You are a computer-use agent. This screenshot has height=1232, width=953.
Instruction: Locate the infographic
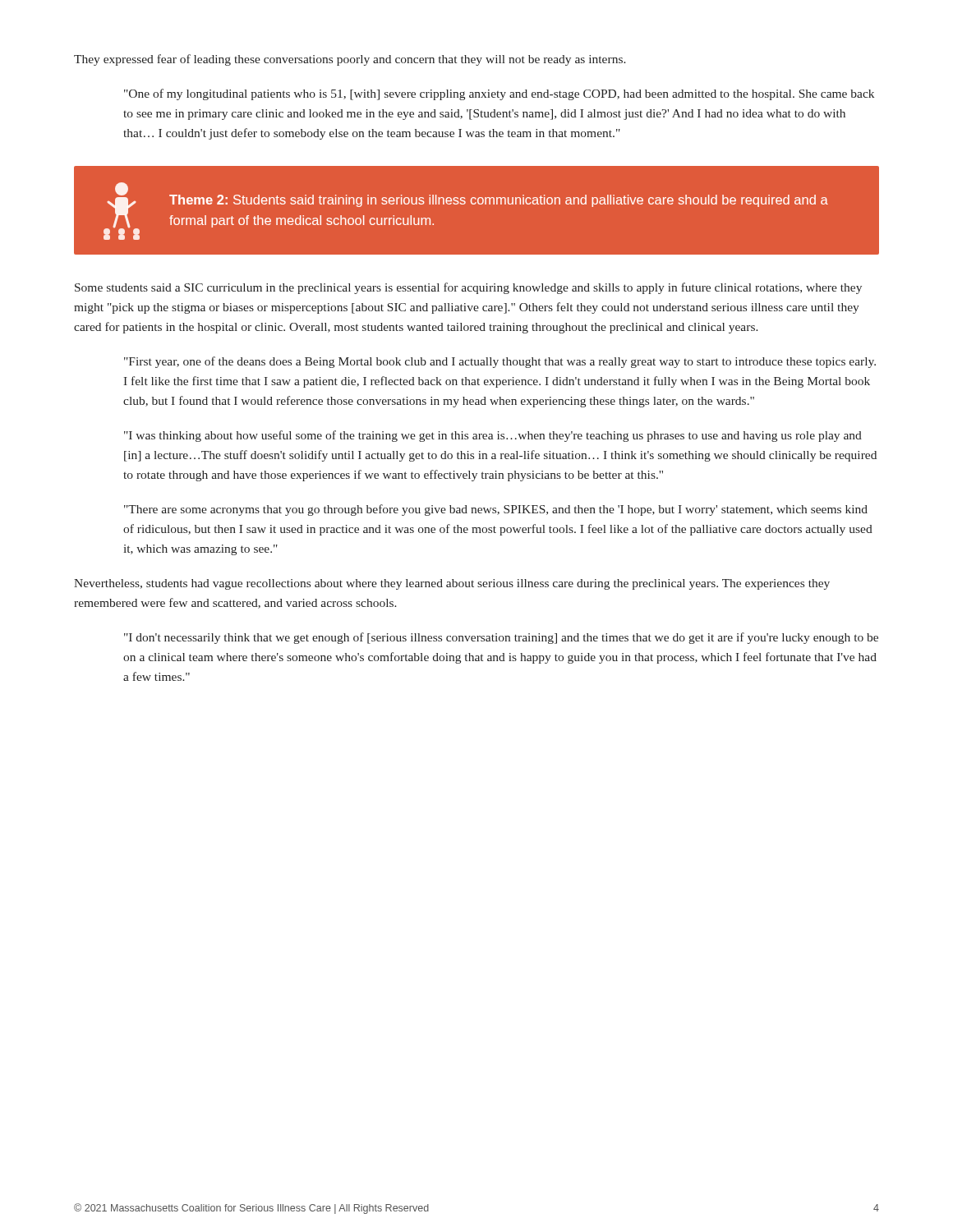coord(476,210)
